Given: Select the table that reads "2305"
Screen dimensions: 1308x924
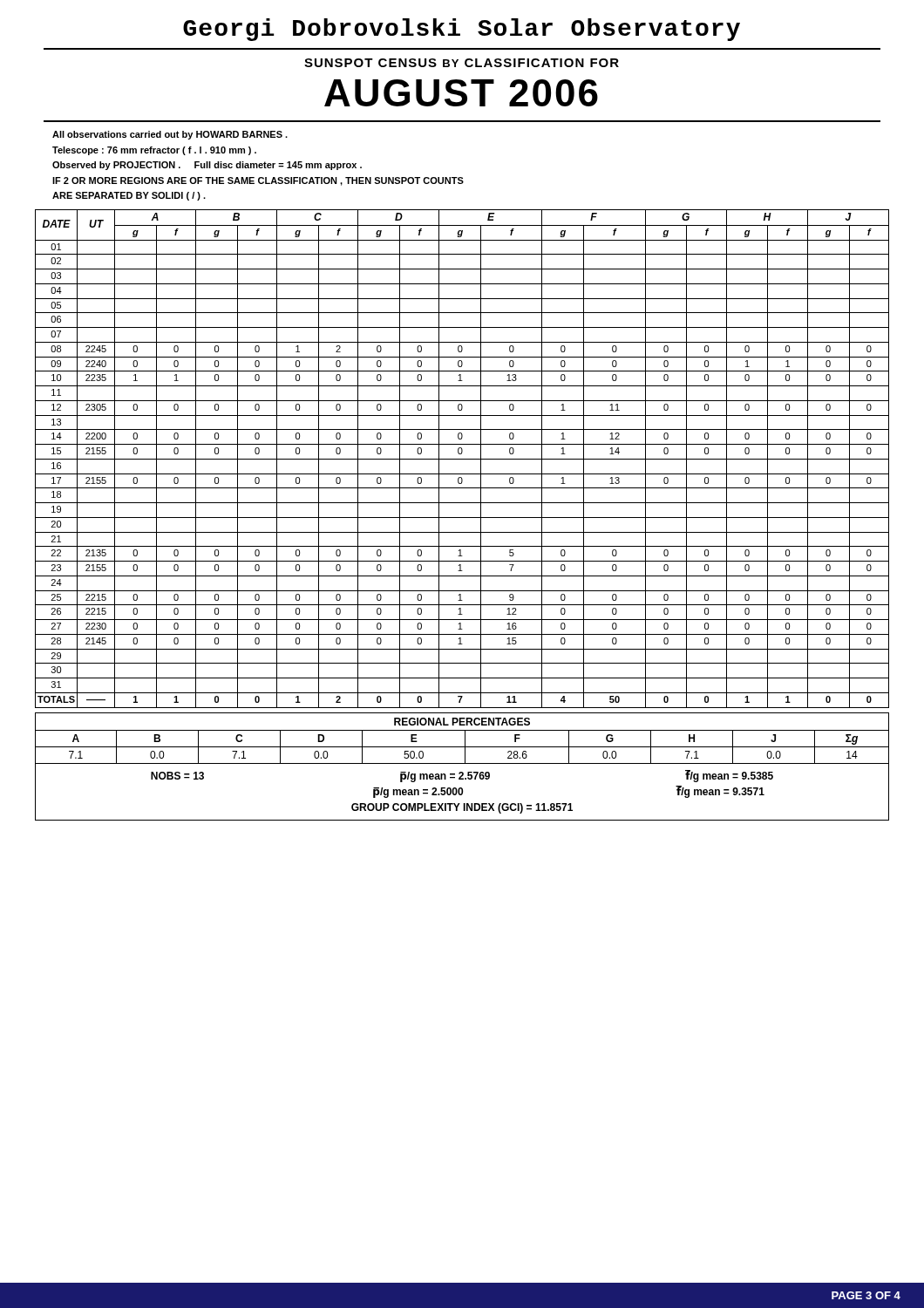Looking at the screenshot, I should (x=462, y=459).
